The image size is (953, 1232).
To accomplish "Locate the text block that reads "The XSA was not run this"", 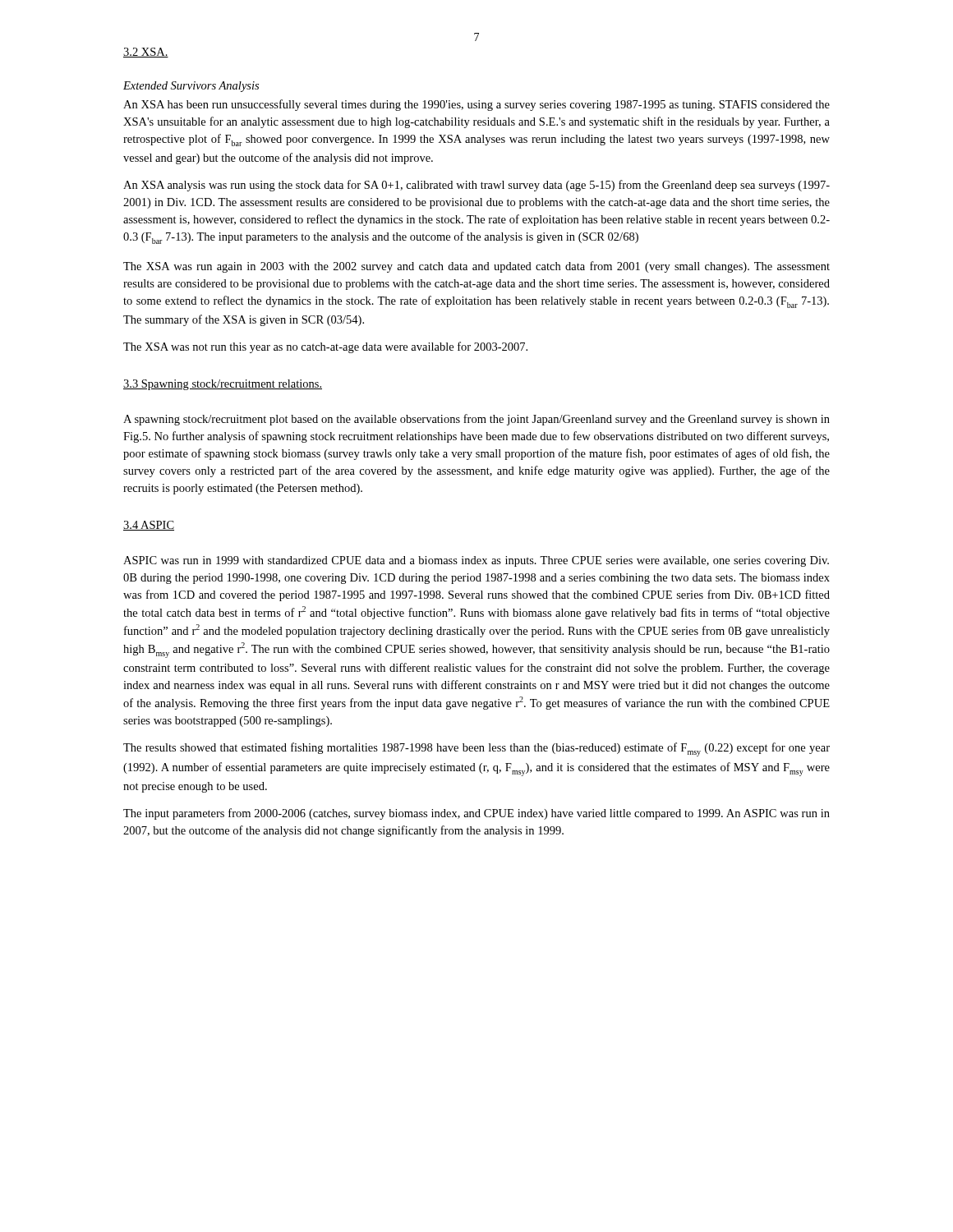I will pos(476,347).
